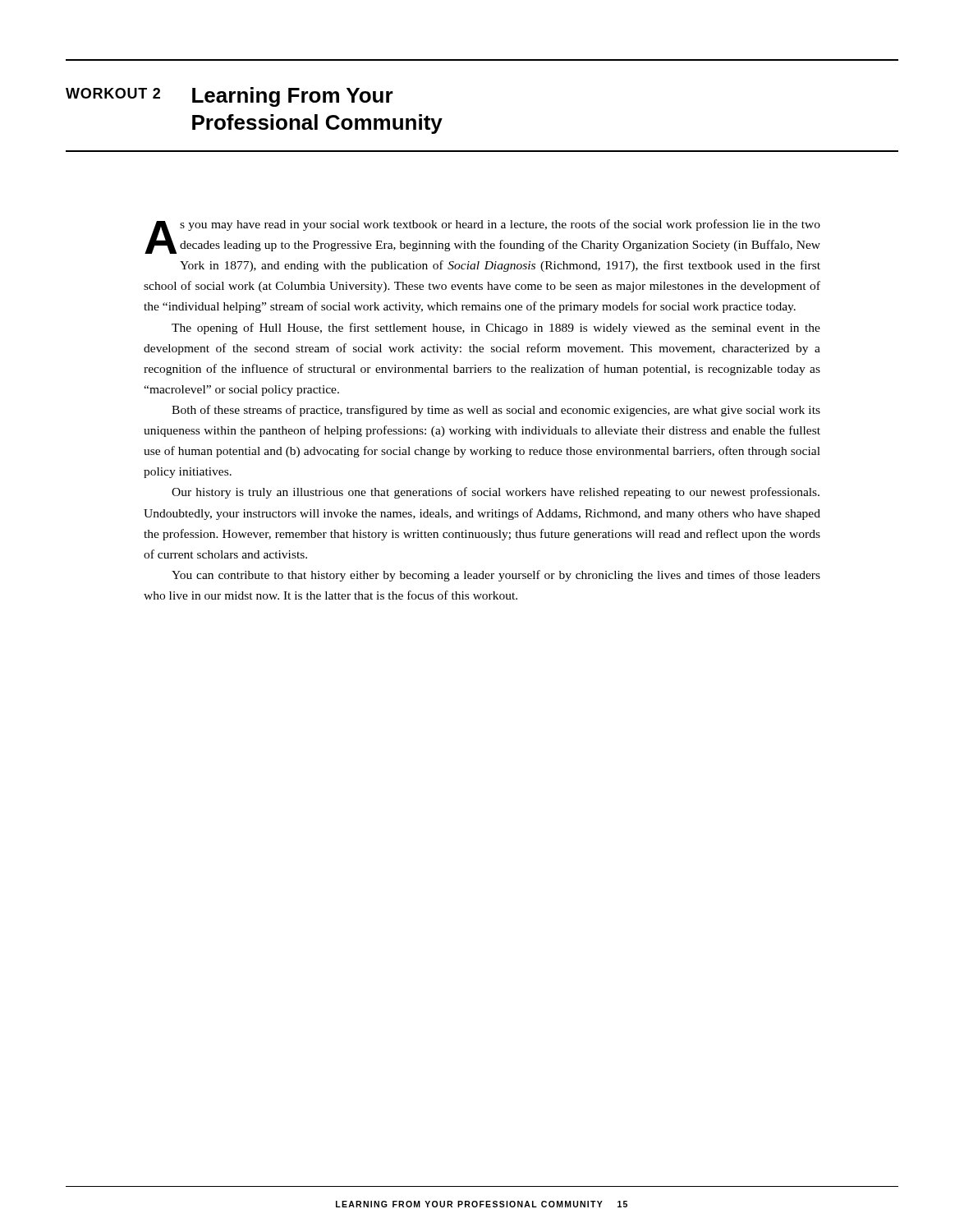The width and height of the screenshot is (964, 1232).
Task: Find the block on this page that starts "Both of these streams of practice, transfigured by"
Action: (x=482, y=440)
